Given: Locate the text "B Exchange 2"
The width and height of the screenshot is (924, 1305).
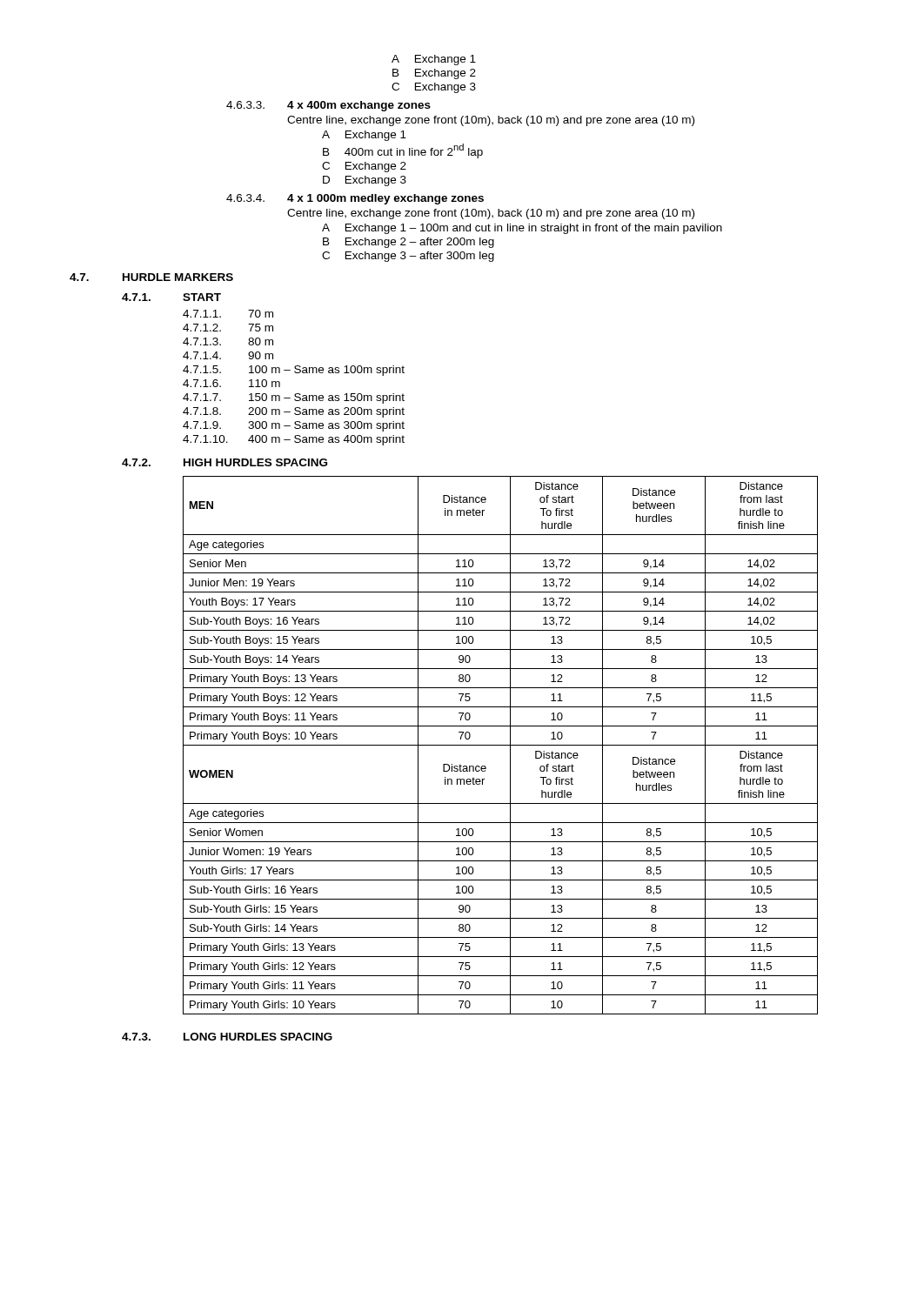Looking at the screenshot, I should [x=434, y=73].
